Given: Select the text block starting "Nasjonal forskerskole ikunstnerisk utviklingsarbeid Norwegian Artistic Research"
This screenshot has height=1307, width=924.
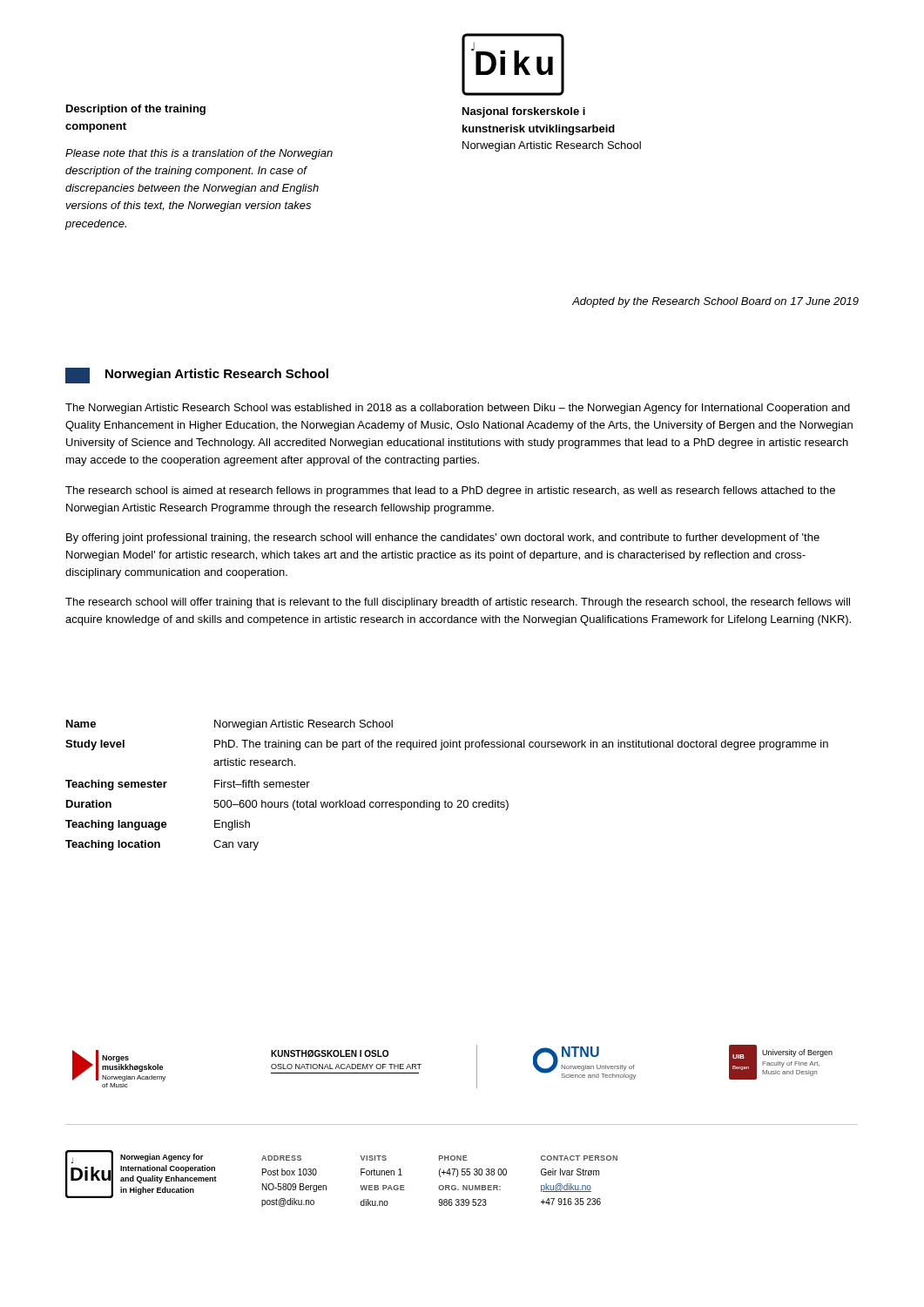Looking at the screenshot, I should [552, 128].
